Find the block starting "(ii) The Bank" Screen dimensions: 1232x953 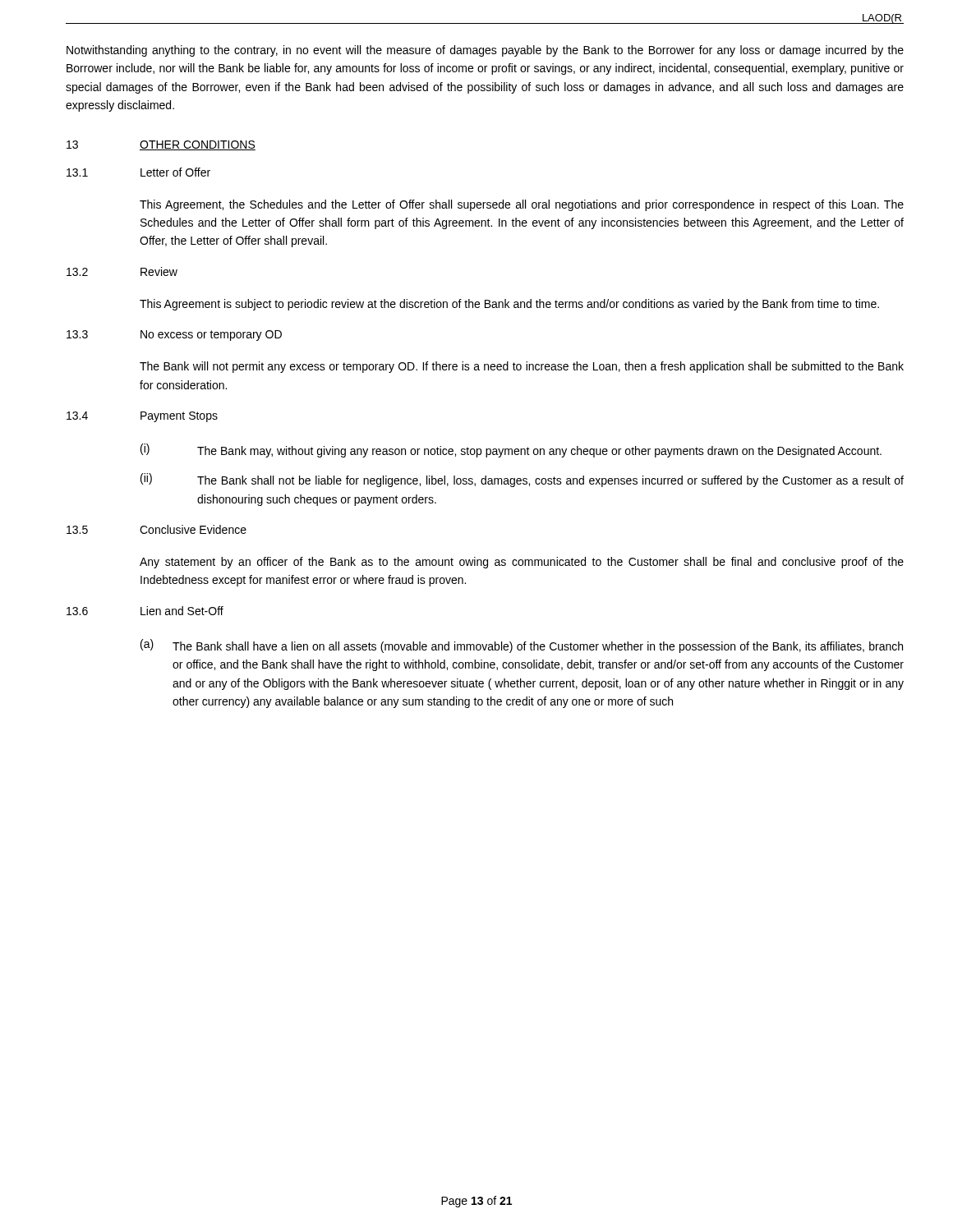pyautogui.click(x=522, y=490)
